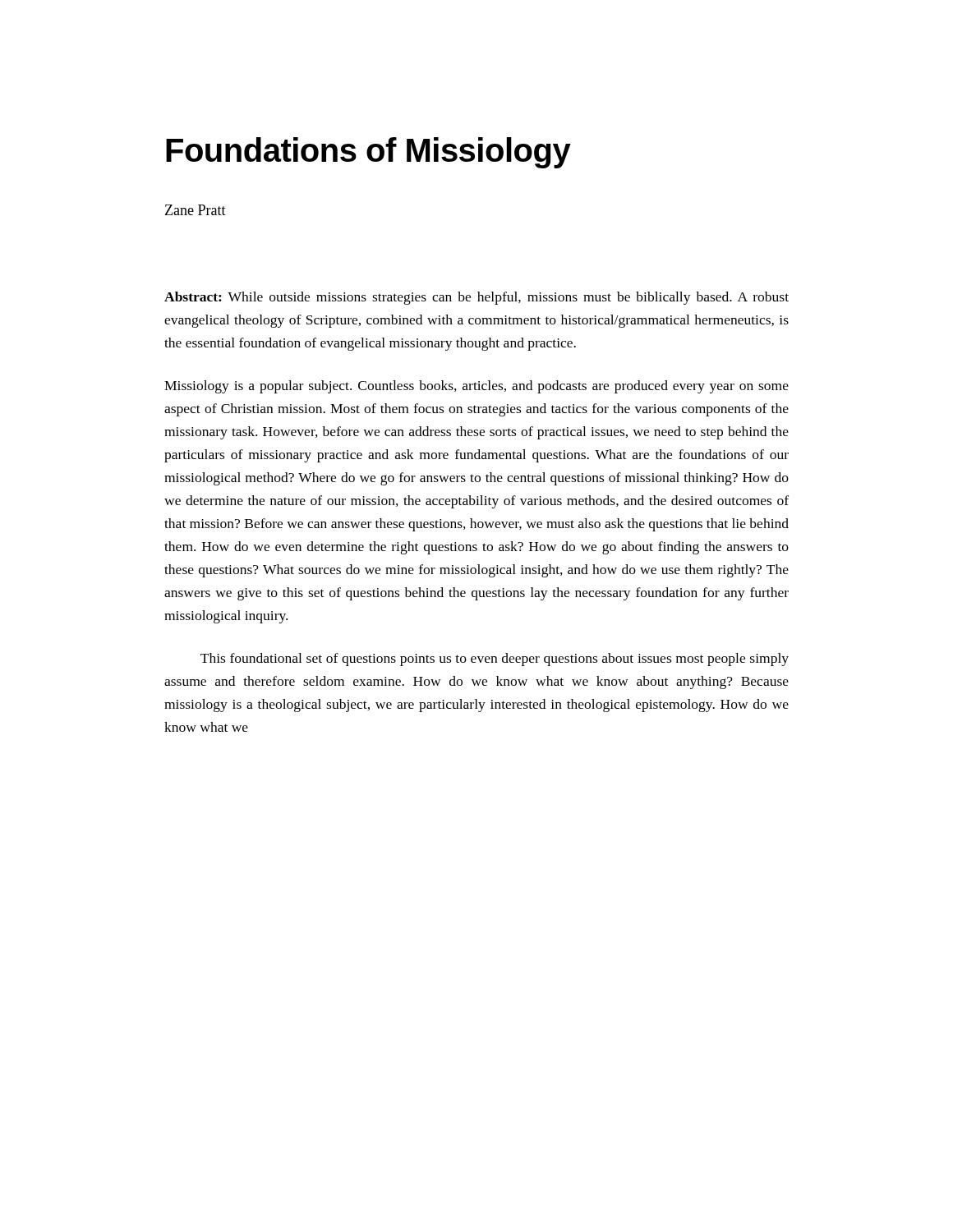Select the block starting "Abstract: While outside missions strategies can be"
953x1232 pixels.
pos(476,320)
